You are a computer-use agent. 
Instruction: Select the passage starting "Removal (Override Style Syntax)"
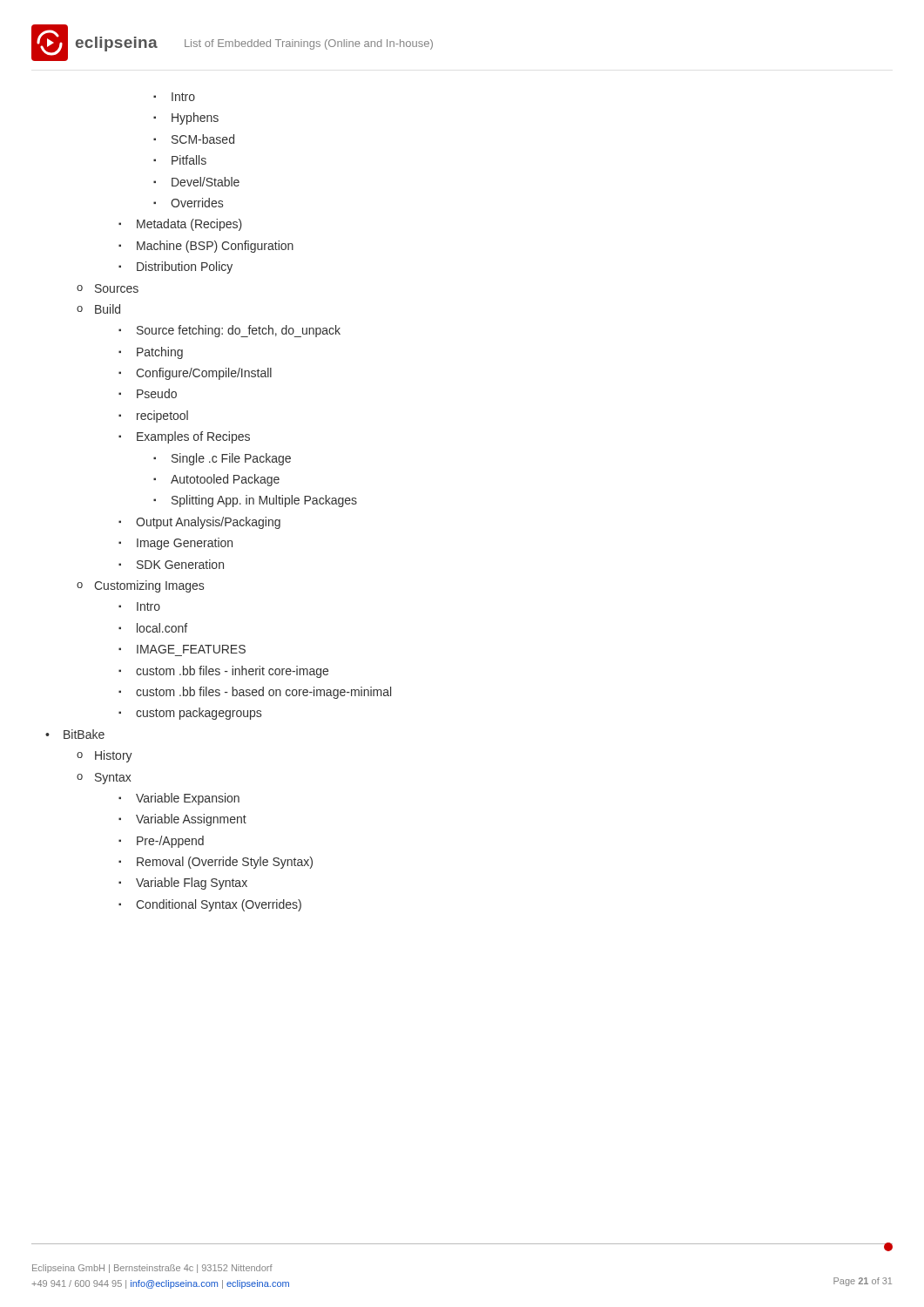click(225, 862)
